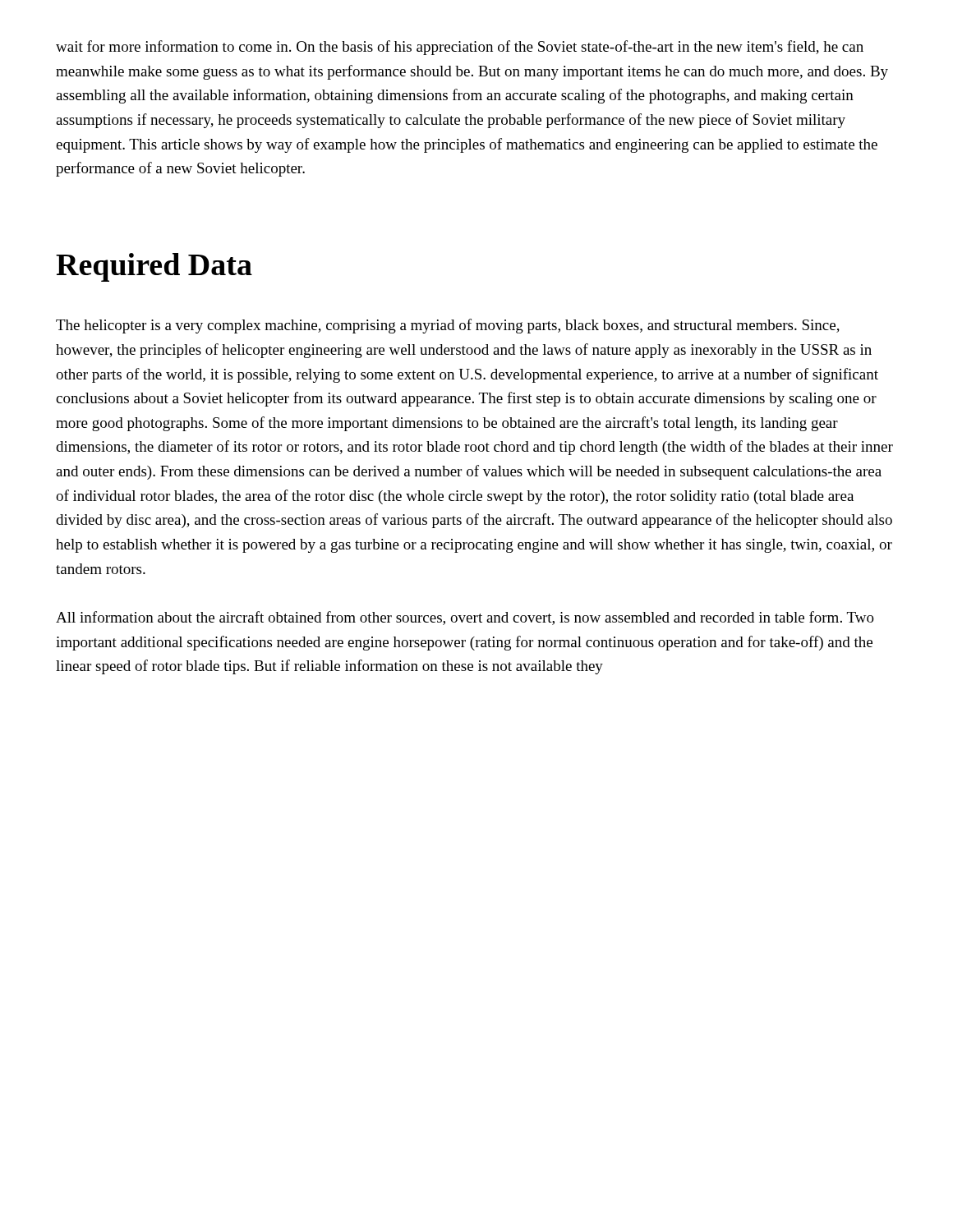
Task: Click on the text block starting "All information about the aircraft"
Action: [476, 642]
